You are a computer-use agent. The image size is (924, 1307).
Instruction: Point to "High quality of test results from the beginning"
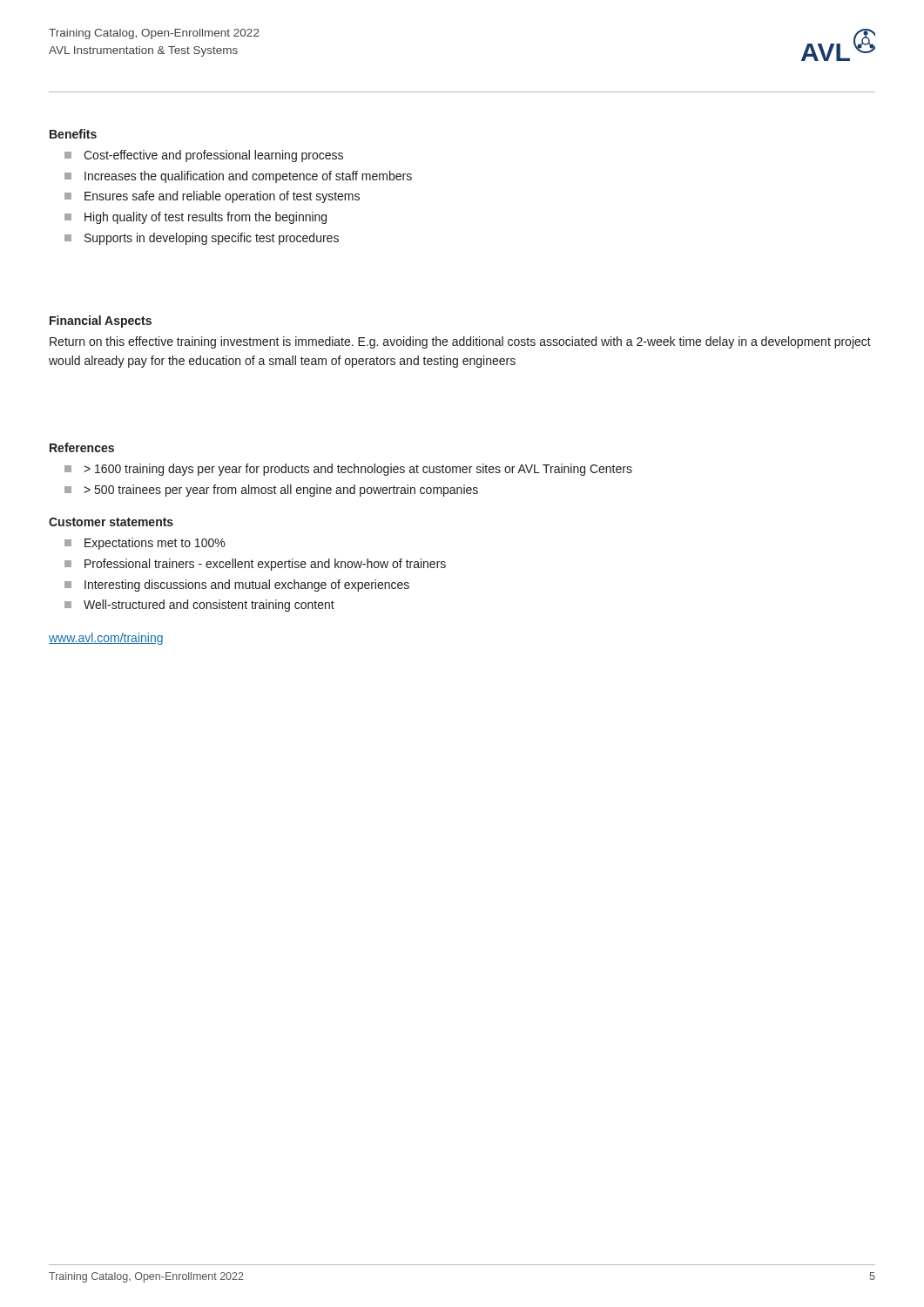coord(206,217)
